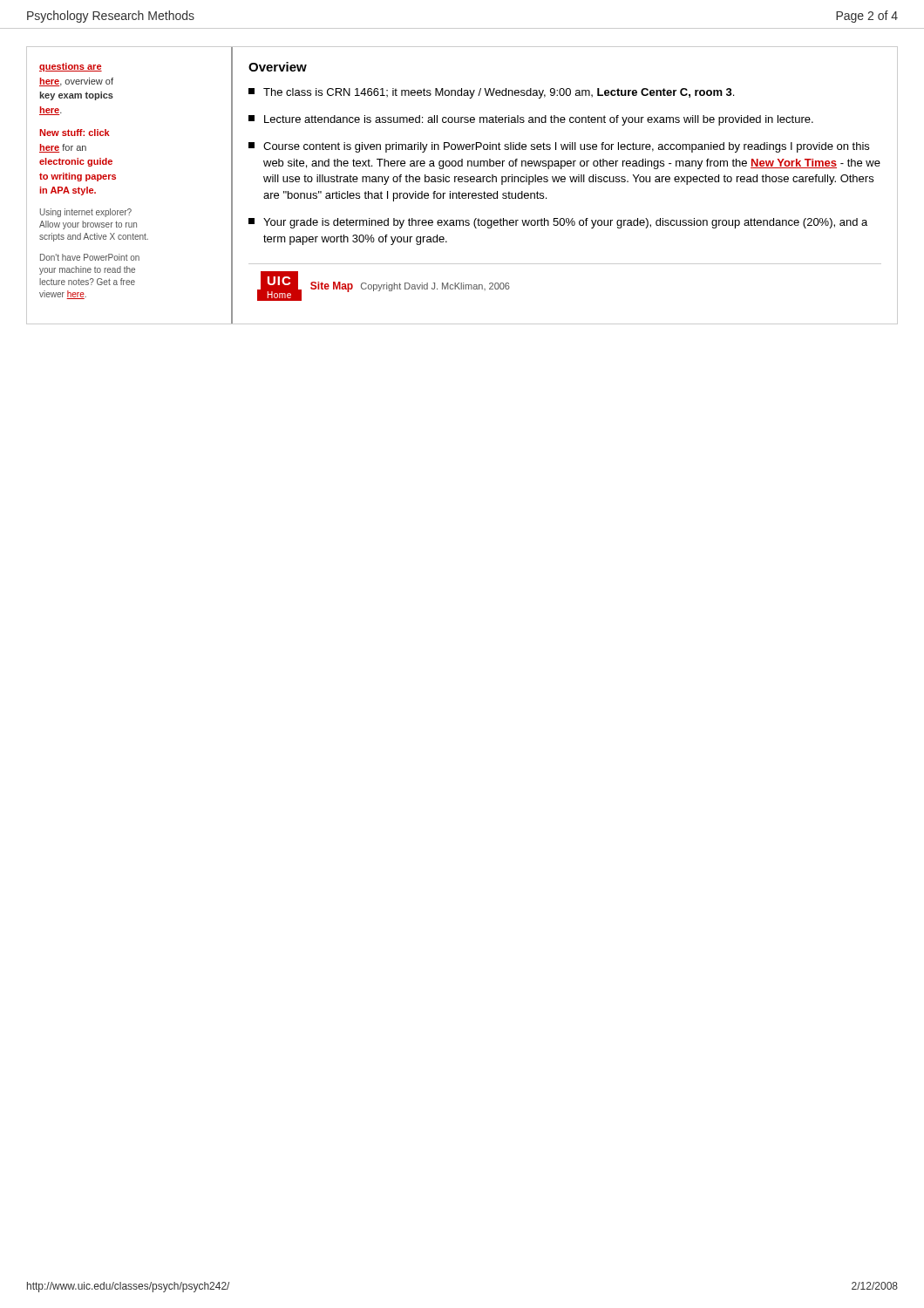Where is the passage that starts "Your grade is determined by three"?

point(565,231)
